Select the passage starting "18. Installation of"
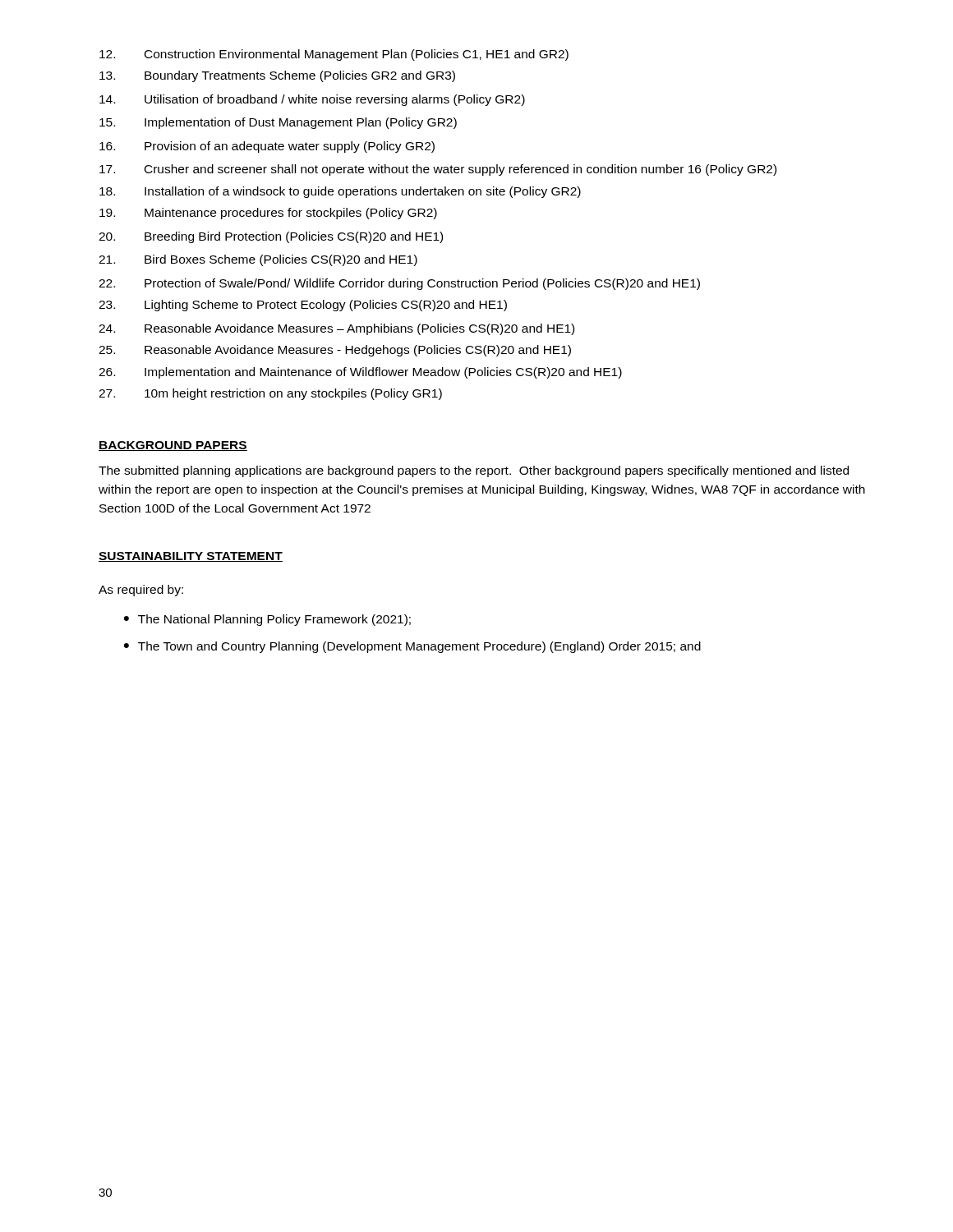Viewport: 953px width, 1232px height. (485, 191)
